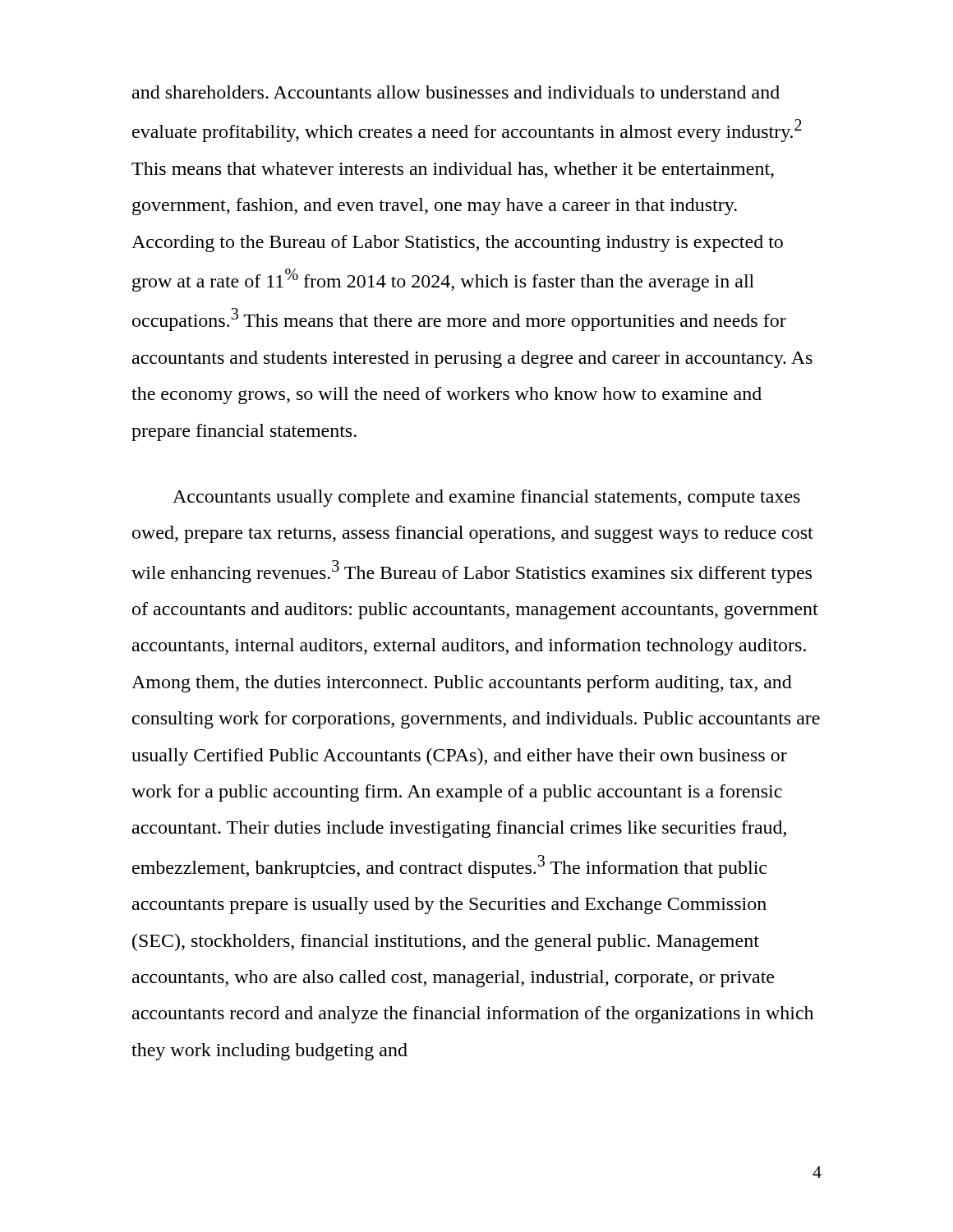Viewport: 953px width, 1232px height.
Task: Locate the block of text that opens with "Accountants usually complete"
Action: click(x=476, y=773)
